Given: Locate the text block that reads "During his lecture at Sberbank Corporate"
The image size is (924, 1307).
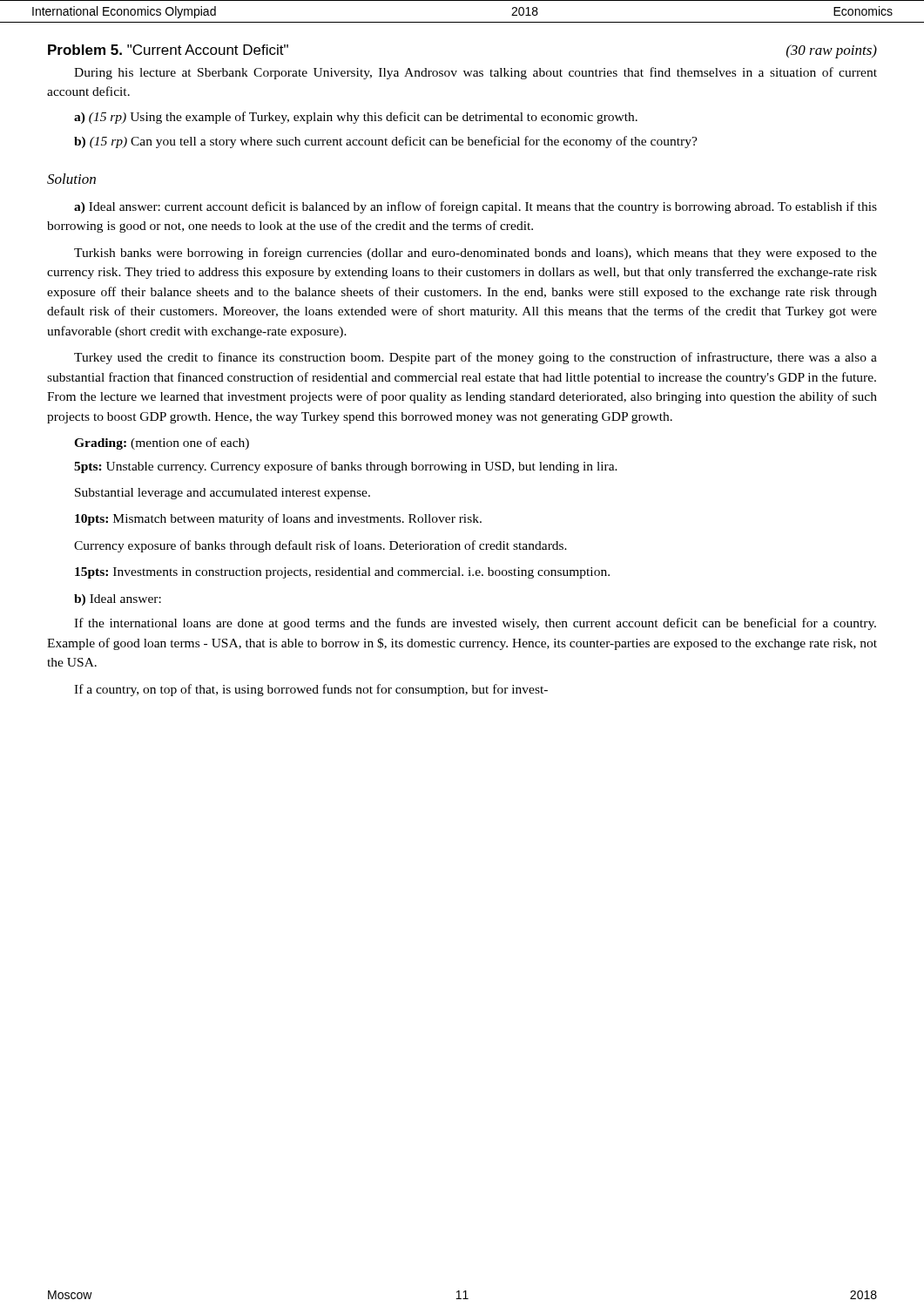Looking at the screenshot, I should (x=462, y=82).
